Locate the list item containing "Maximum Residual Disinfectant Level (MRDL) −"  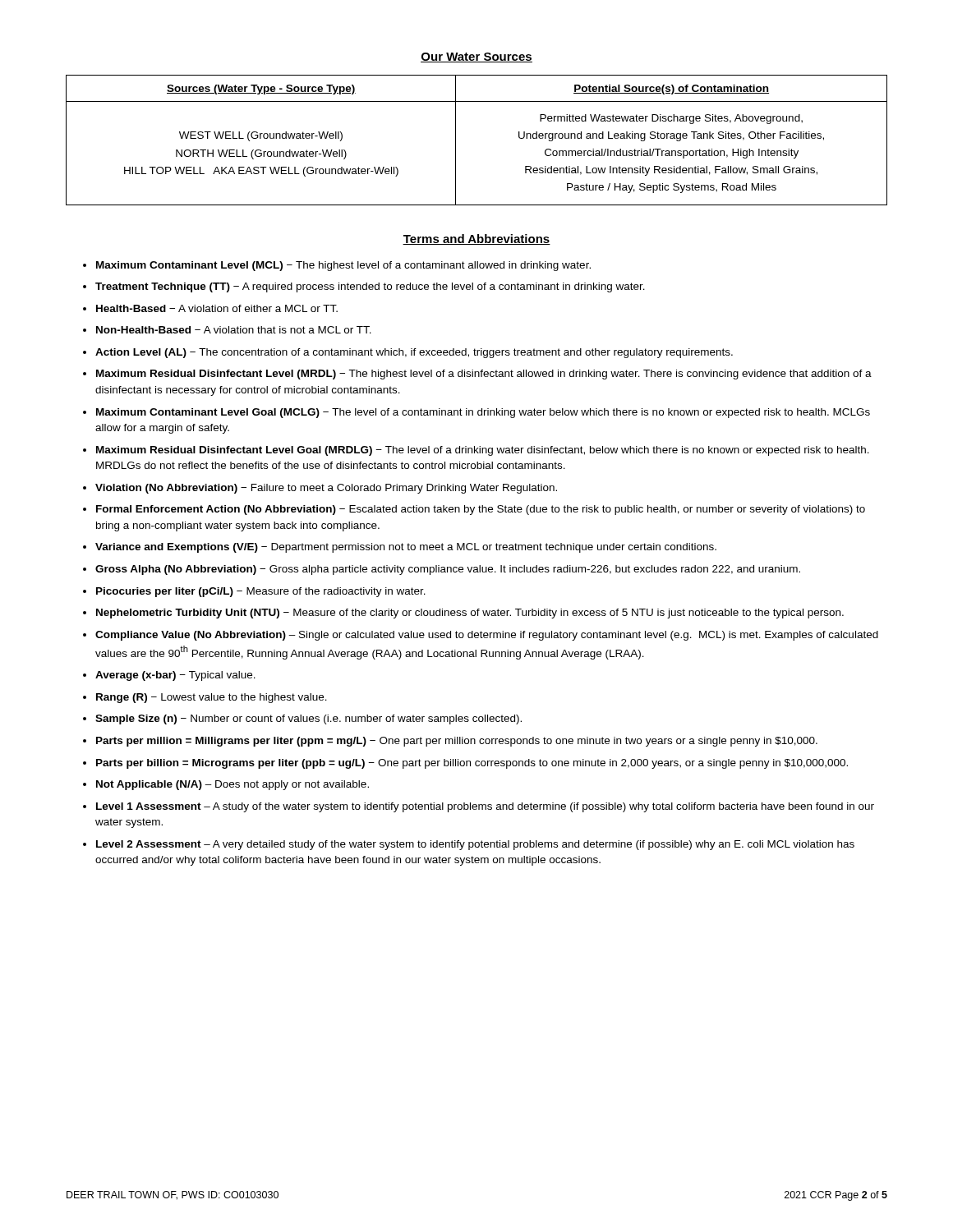pos(483,382)
